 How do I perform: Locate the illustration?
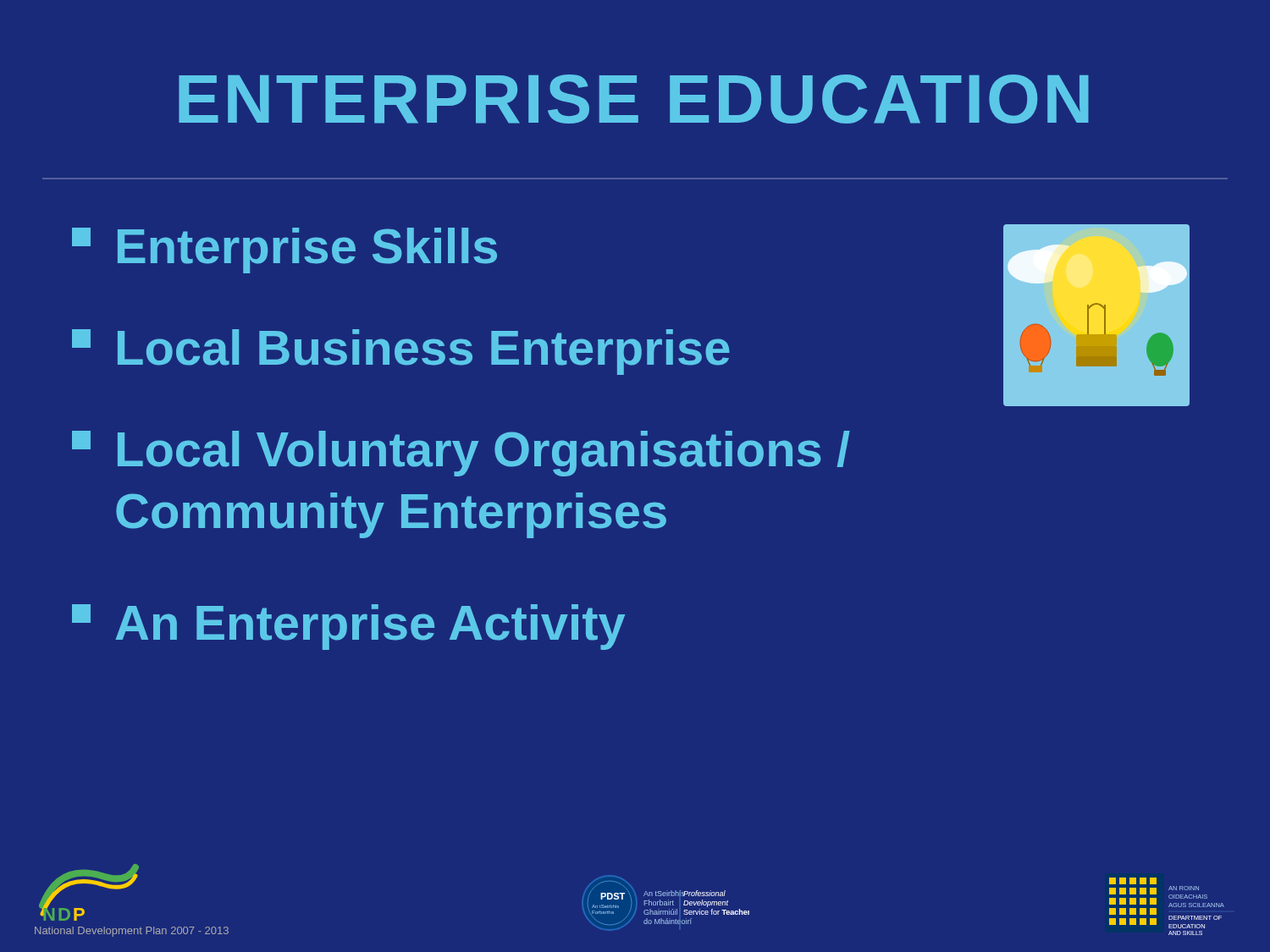coord(1096,315)
